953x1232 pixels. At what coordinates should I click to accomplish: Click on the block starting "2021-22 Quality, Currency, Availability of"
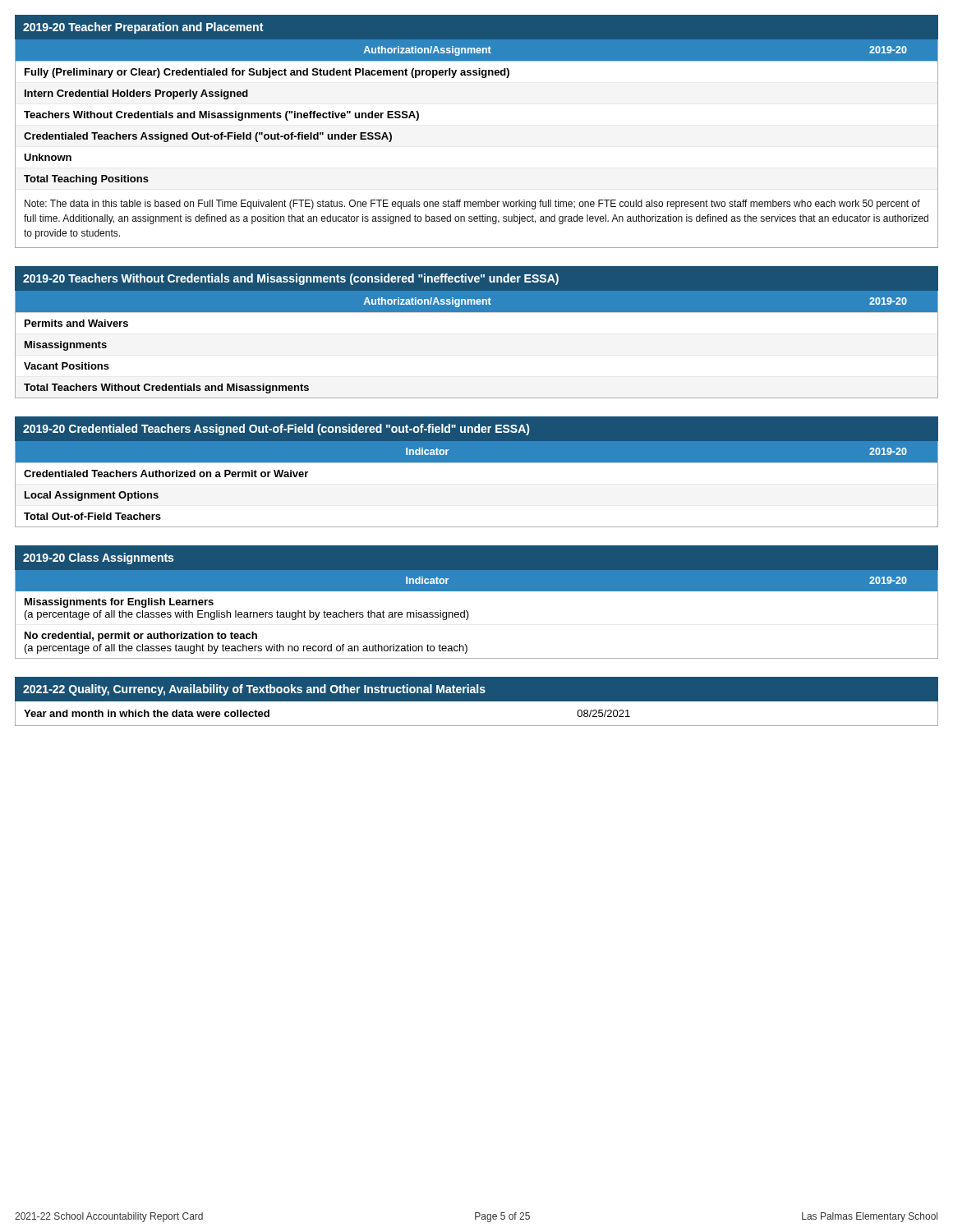tap(254, 689)
